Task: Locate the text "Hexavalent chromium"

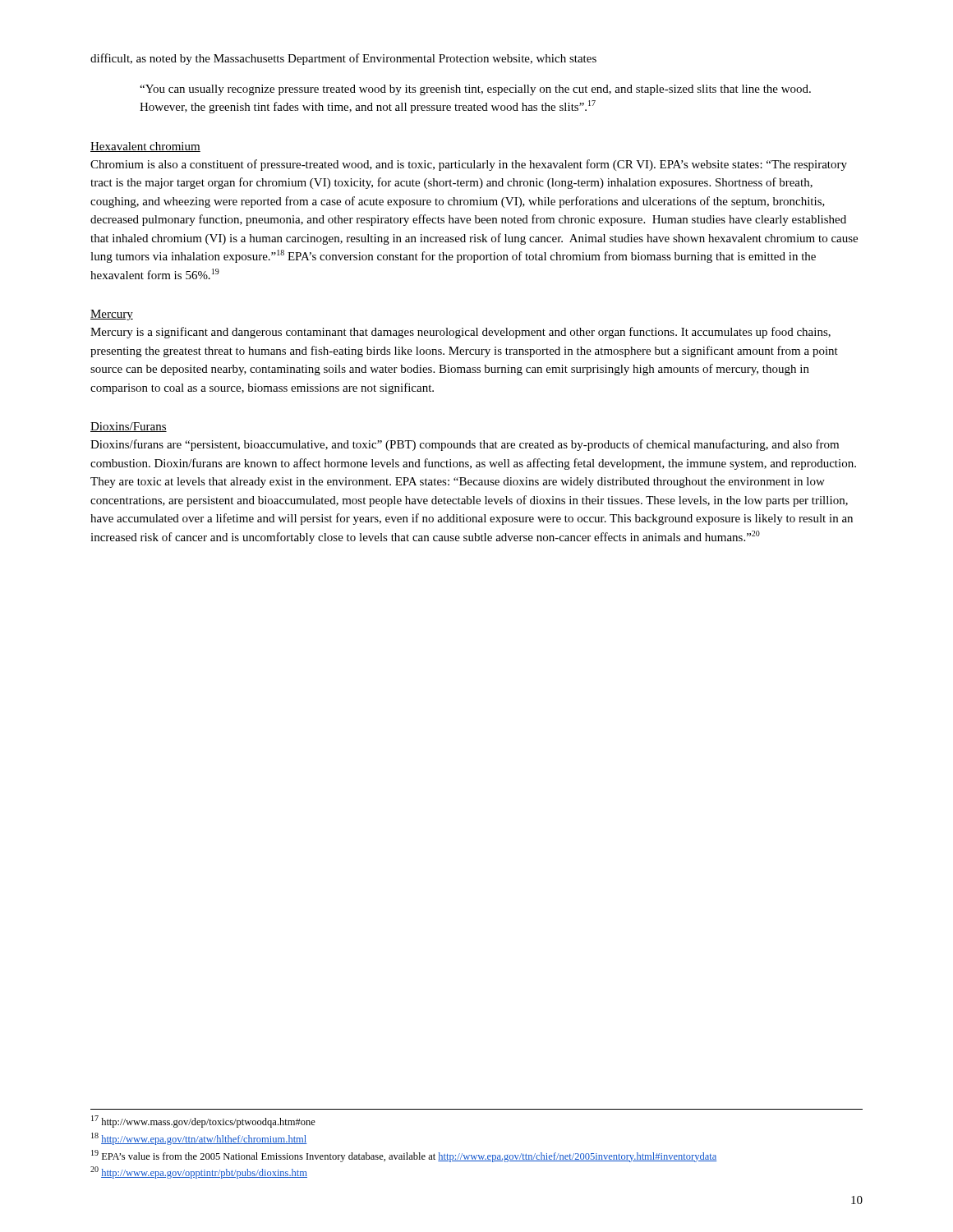Action: (x=145, y=146)
